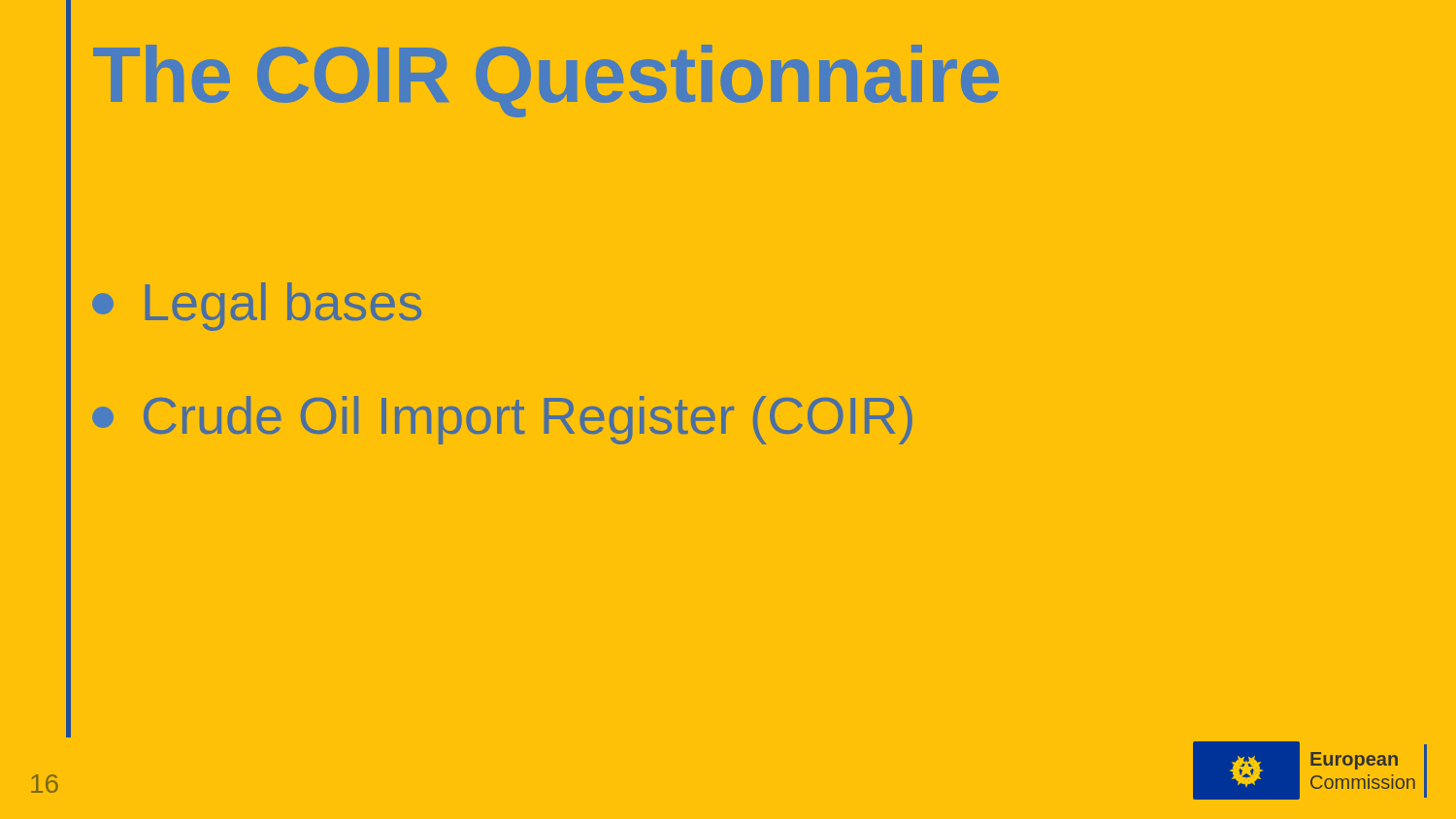
Task: Where is the passage that starts "Crude Oil Import"?
Action: (x=504, y=415)
